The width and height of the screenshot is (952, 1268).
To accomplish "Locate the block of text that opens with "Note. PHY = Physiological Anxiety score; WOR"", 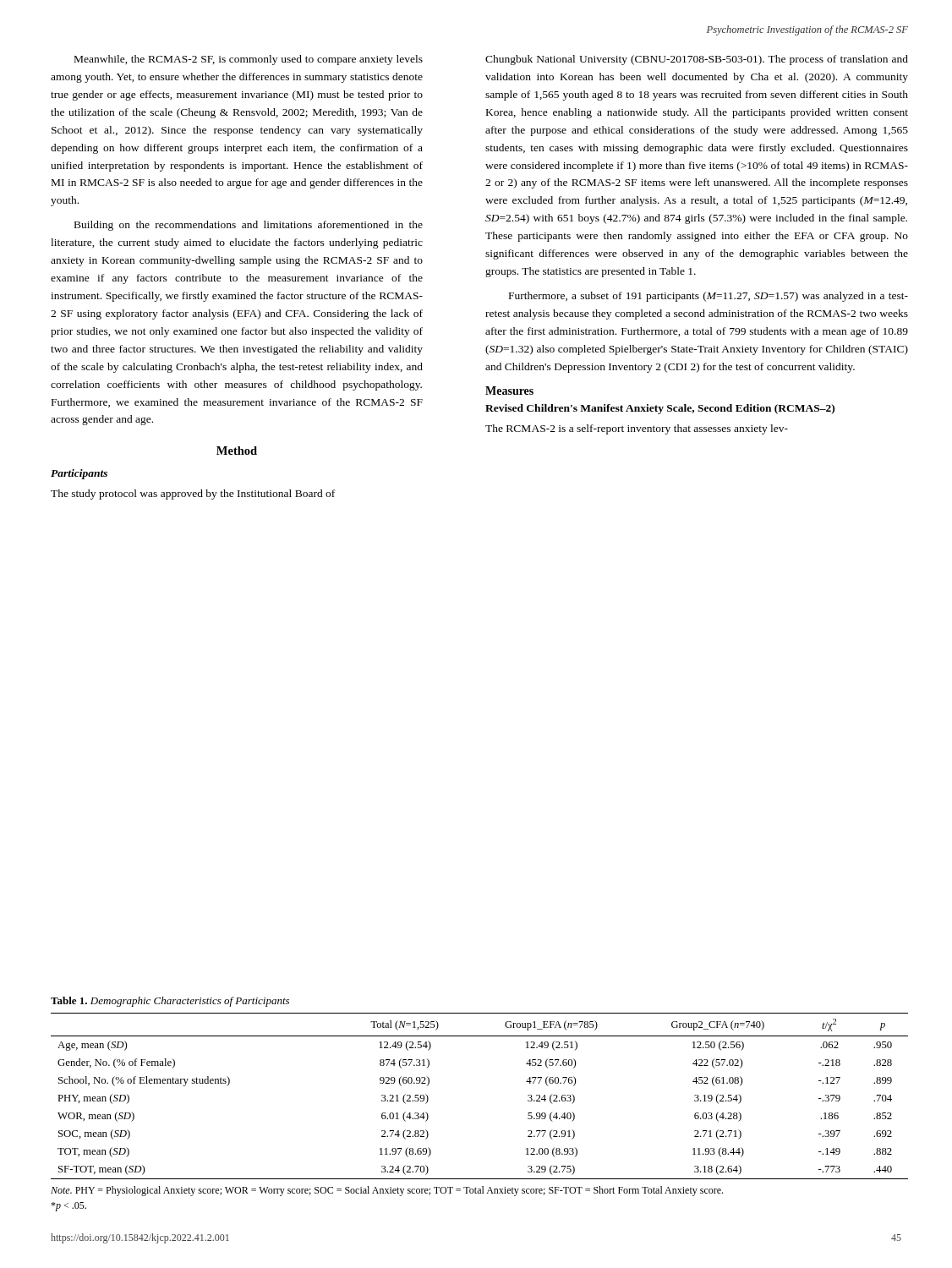I will point(387,1198).
